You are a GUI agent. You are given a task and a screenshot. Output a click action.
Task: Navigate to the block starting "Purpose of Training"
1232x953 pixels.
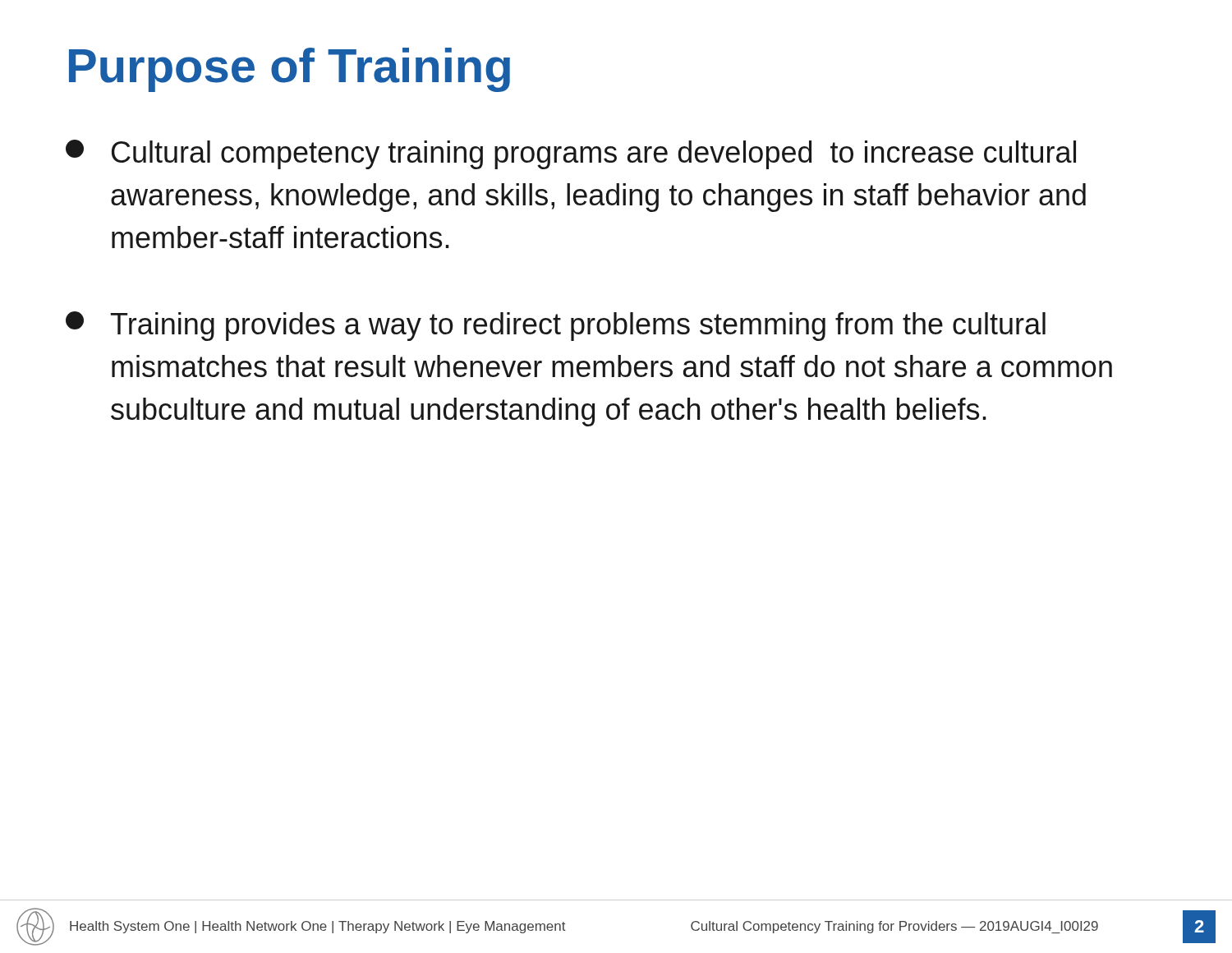(290, 70)
